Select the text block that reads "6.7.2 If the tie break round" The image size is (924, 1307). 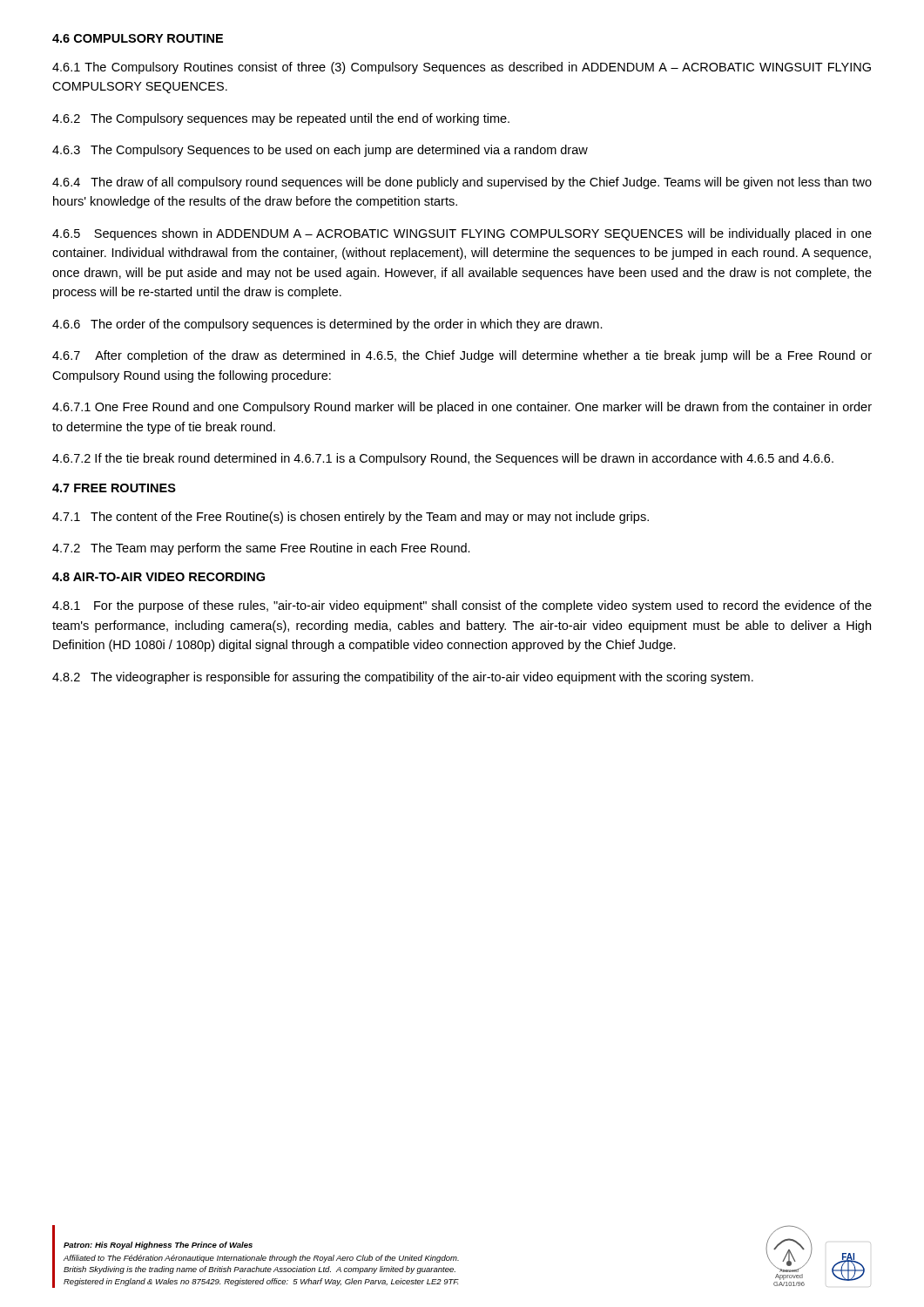[443, 458]
